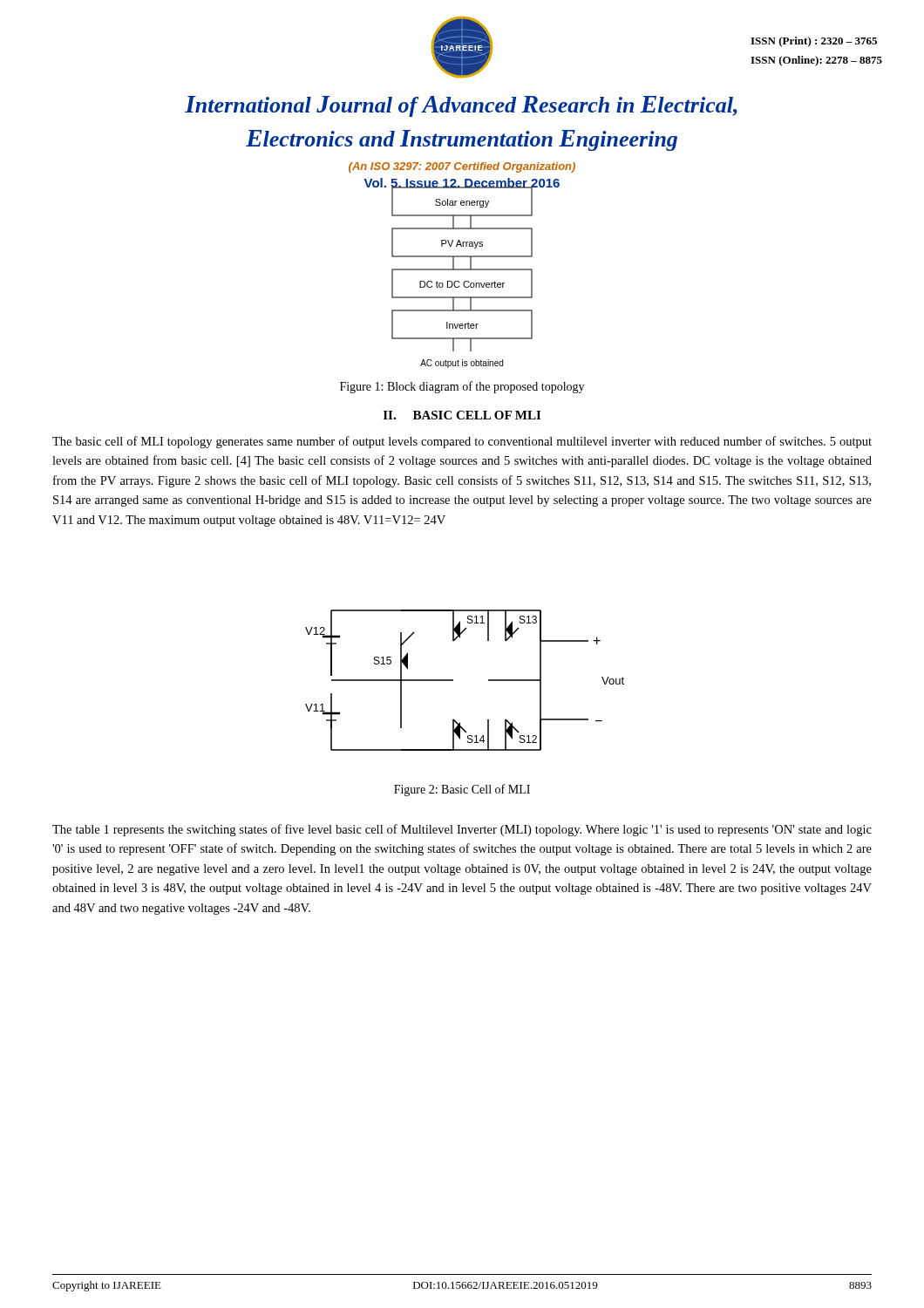The height and width of the screenshot is (1308, 924).
Task: Locate the section header that opens with "II. BASIC CELL OF"
Action: click(462, 415)
